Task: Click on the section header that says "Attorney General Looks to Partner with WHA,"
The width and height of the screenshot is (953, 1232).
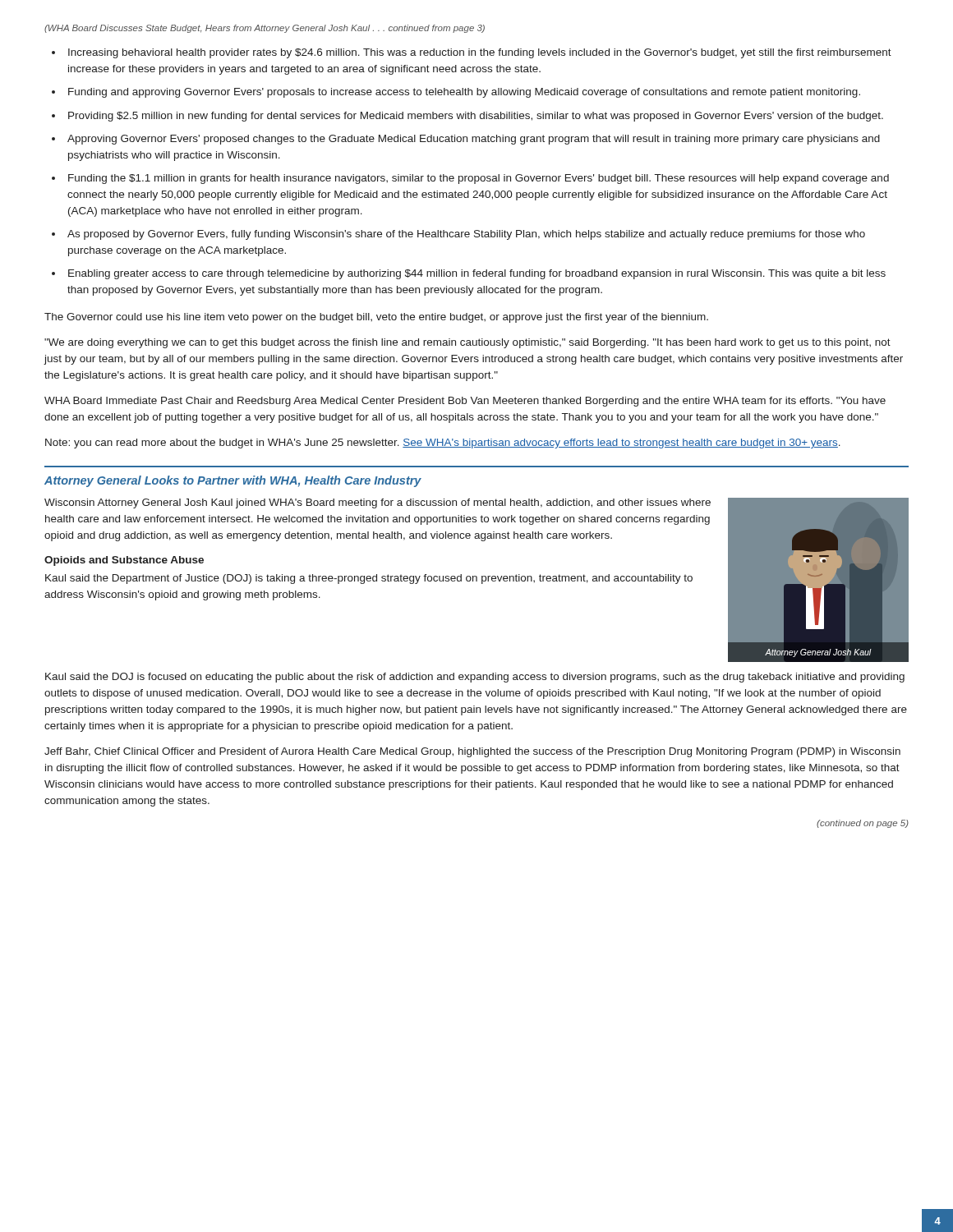Action: click(233, 481)
